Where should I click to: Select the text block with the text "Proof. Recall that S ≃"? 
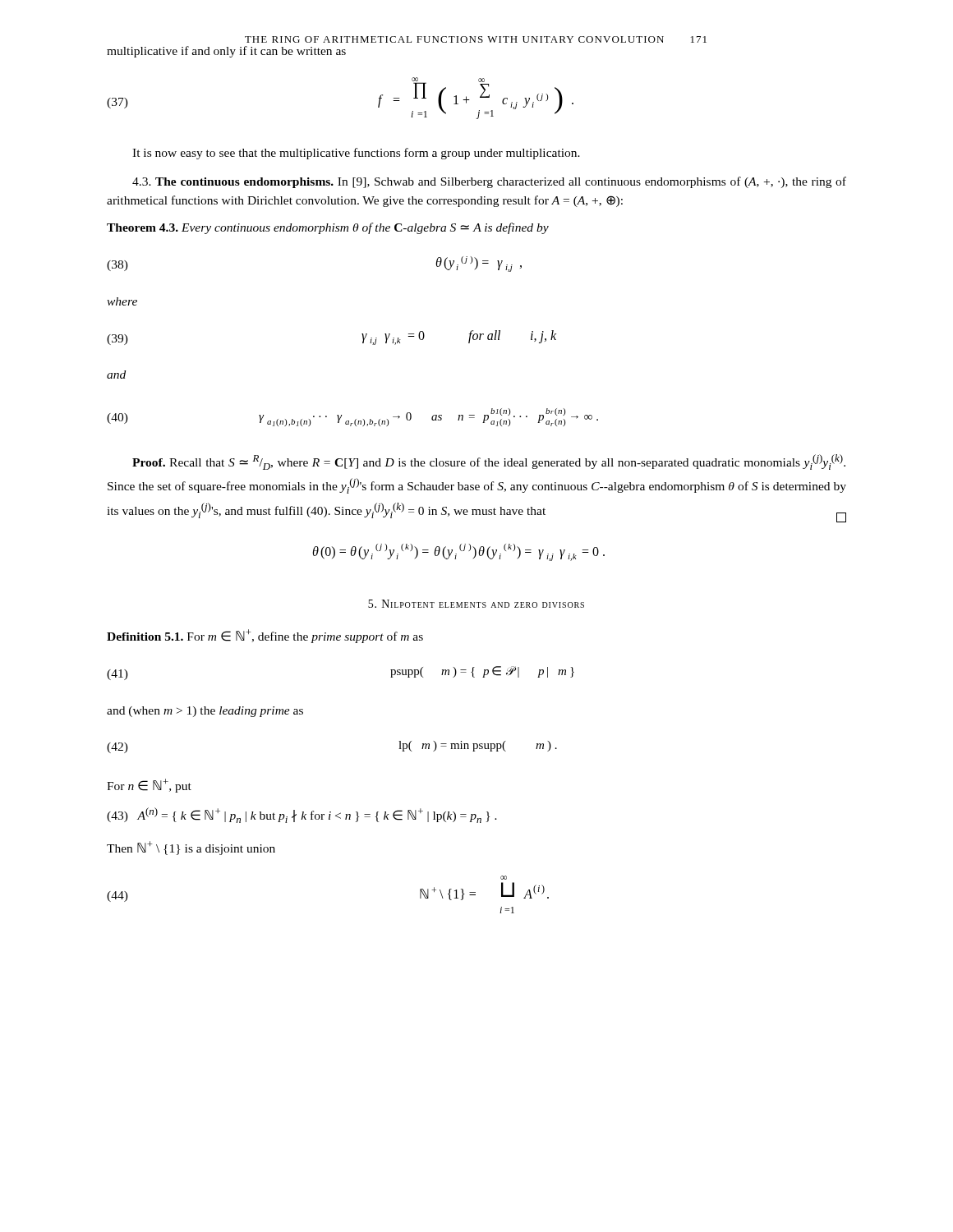[476, 486]
